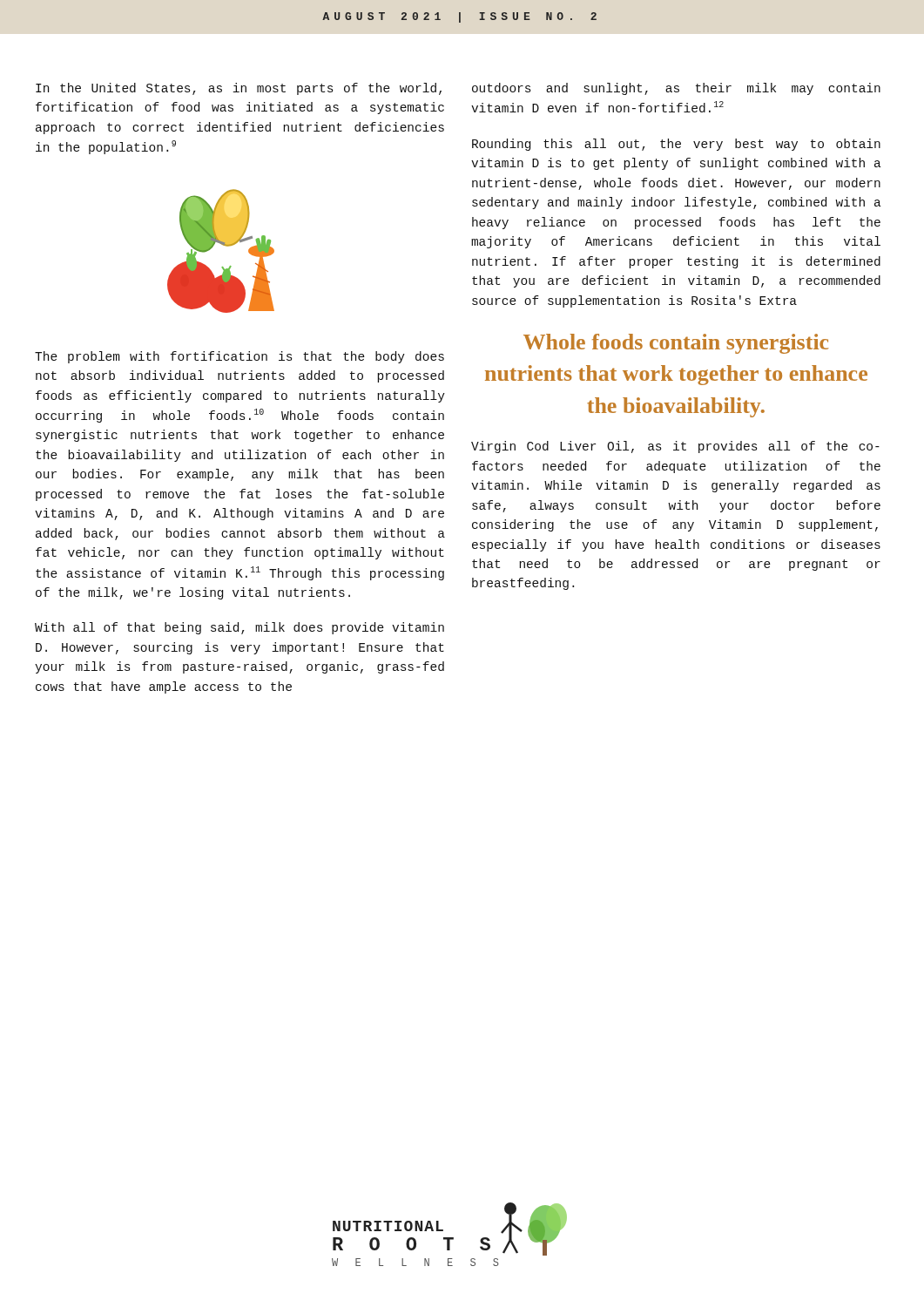Point to the block beginning "outdoors and sunlight, as their milk"
The height and width of the screenshot is (1307, 924).
[x=676, y=99]
